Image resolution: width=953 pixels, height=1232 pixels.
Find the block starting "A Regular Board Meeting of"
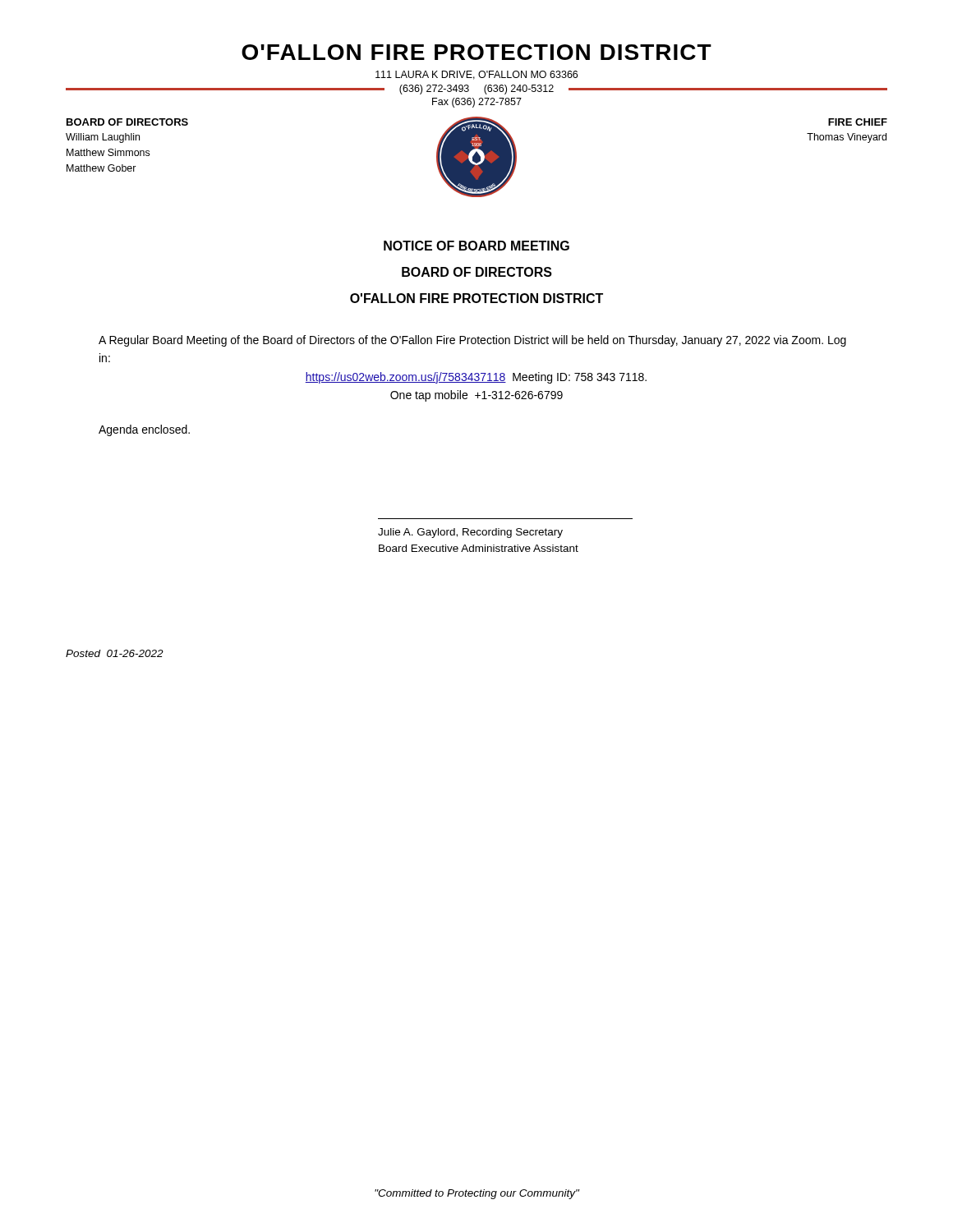tap(476, 369)
